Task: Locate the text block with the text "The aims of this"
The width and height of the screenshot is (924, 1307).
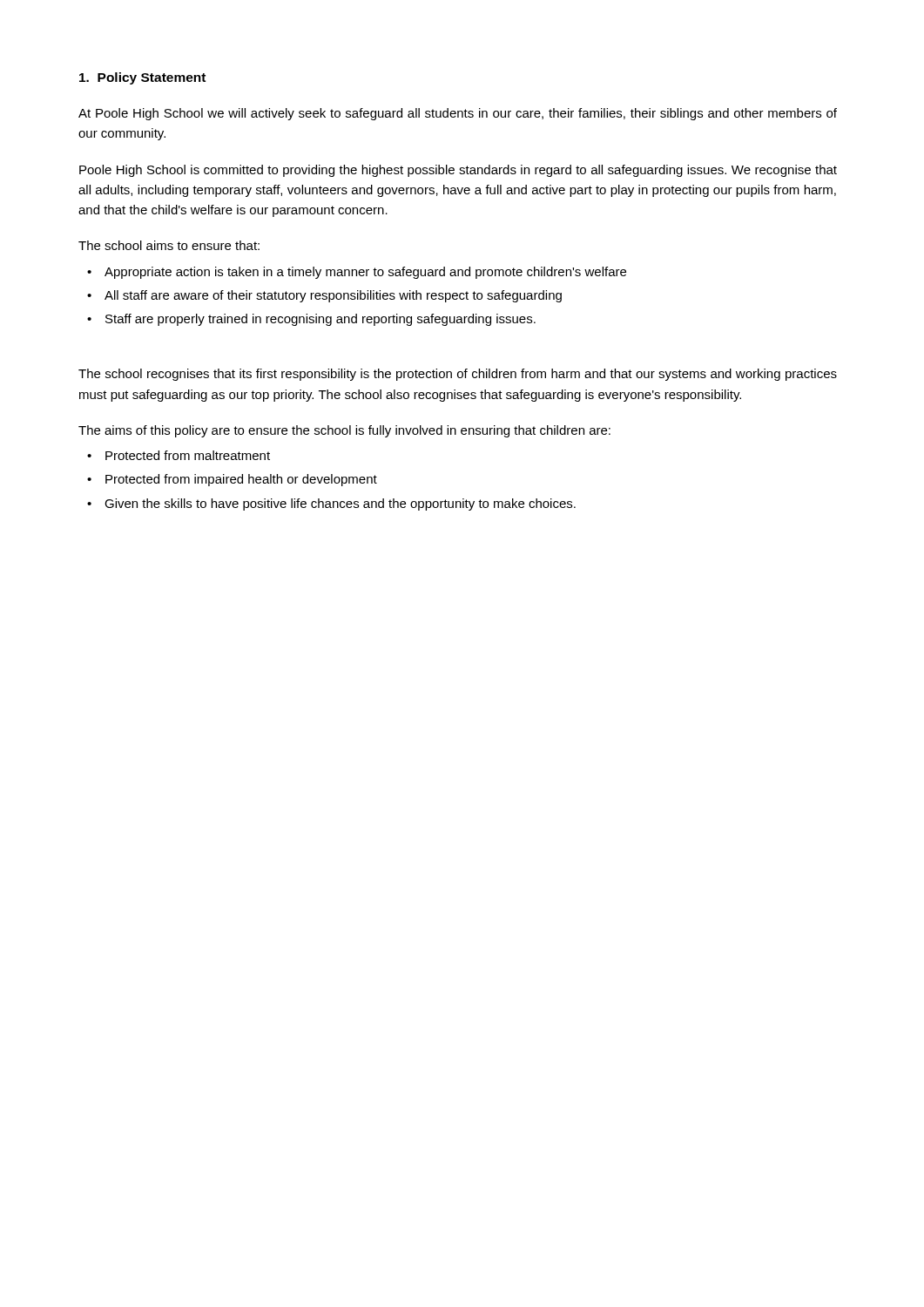Action: [x=345, y=430]
